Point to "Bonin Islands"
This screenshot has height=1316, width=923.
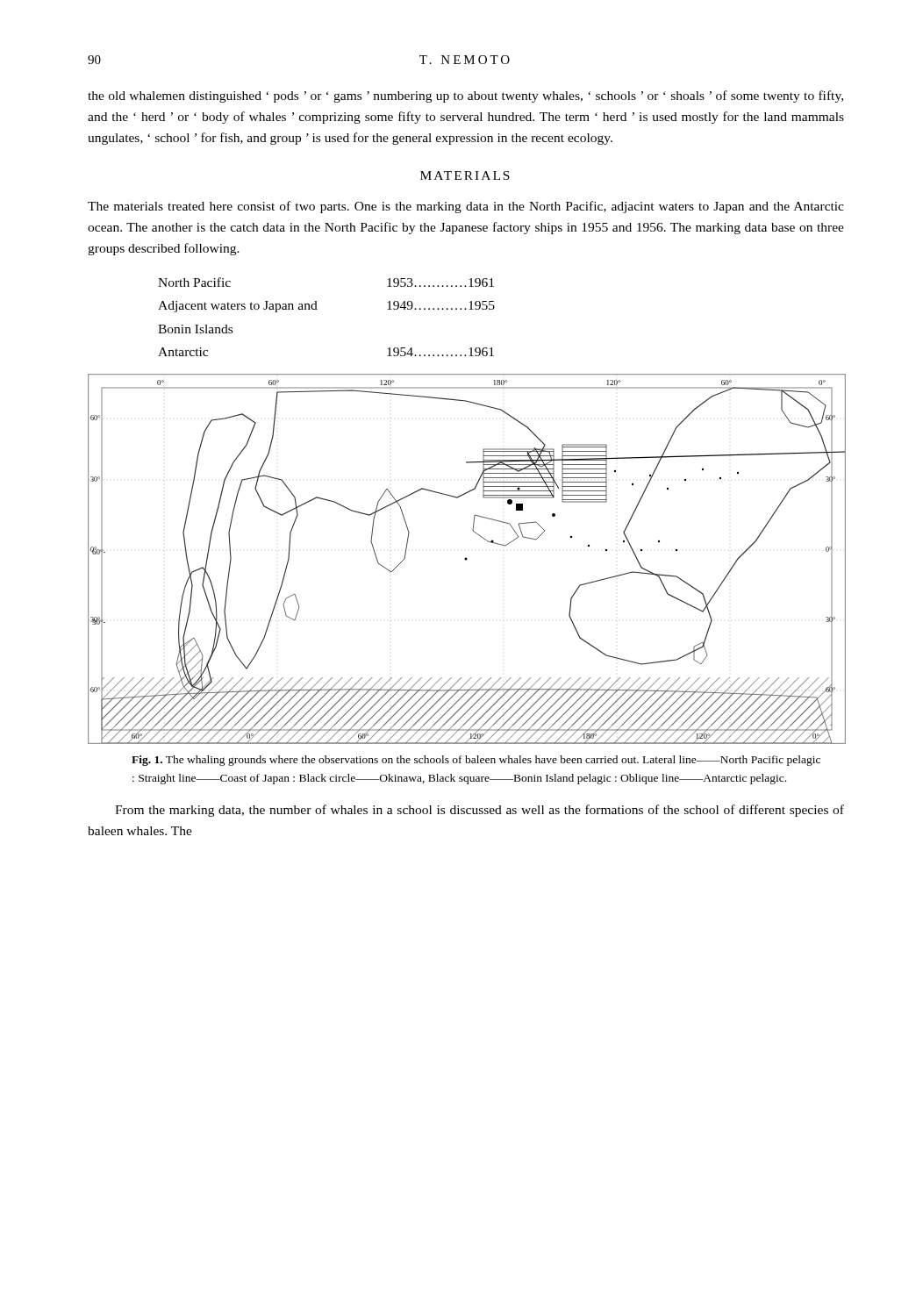click(195, 329)
